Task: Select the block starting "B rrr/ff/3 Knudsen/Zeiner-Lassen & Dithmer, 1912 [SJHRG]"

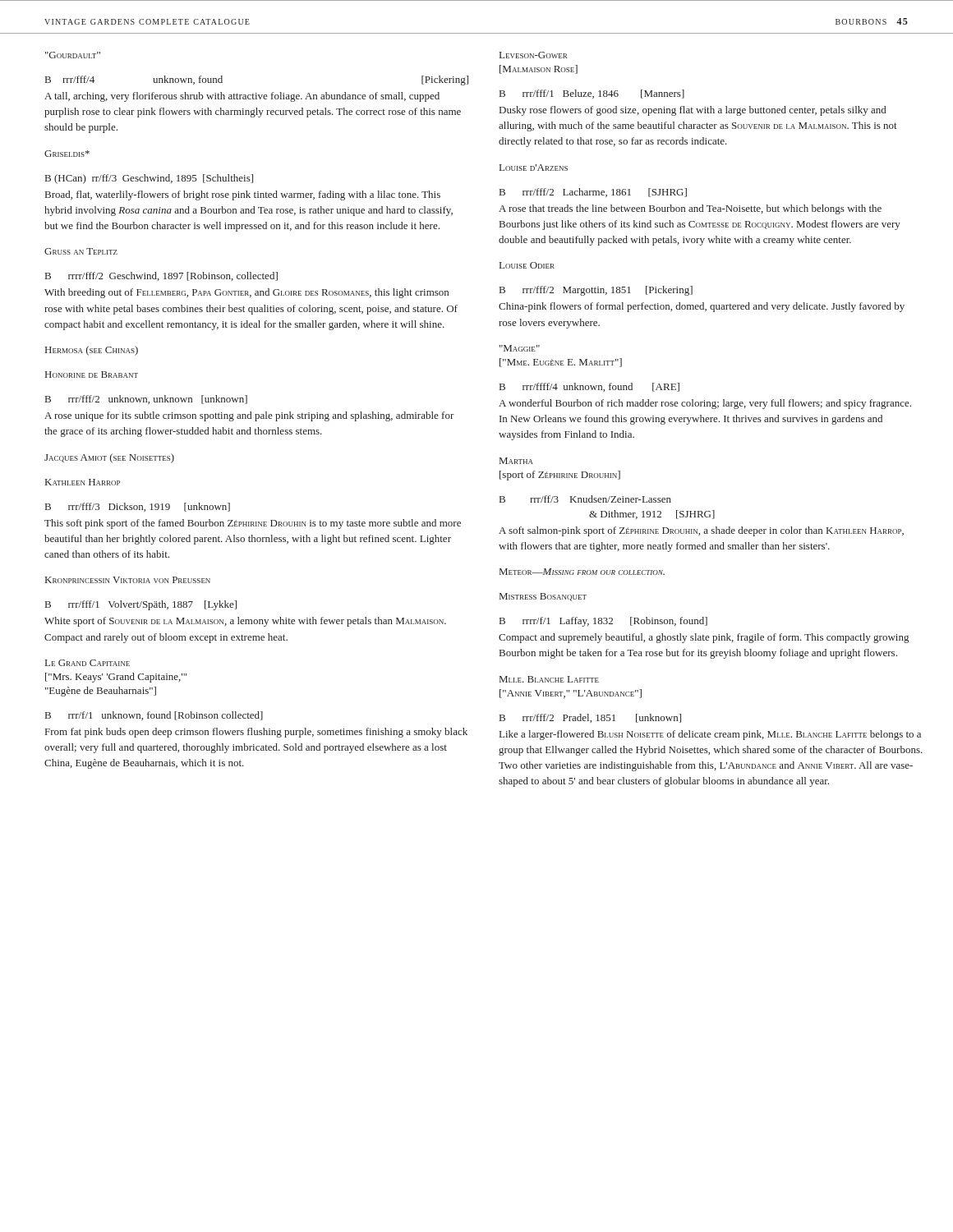Action: click(711, 523)
